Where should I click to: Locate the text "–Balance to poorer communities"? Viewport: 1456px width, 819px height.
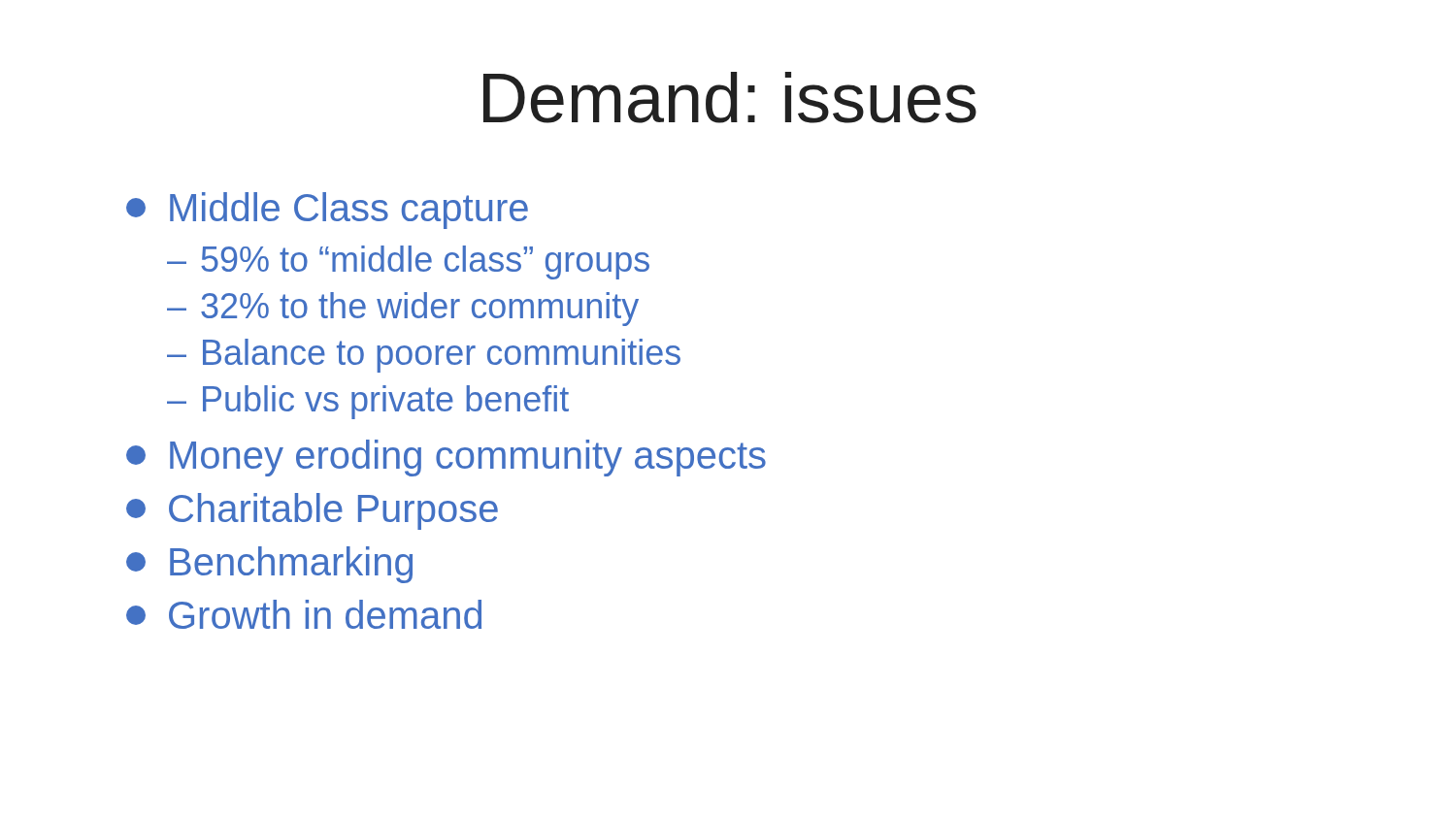coord(424,353)
